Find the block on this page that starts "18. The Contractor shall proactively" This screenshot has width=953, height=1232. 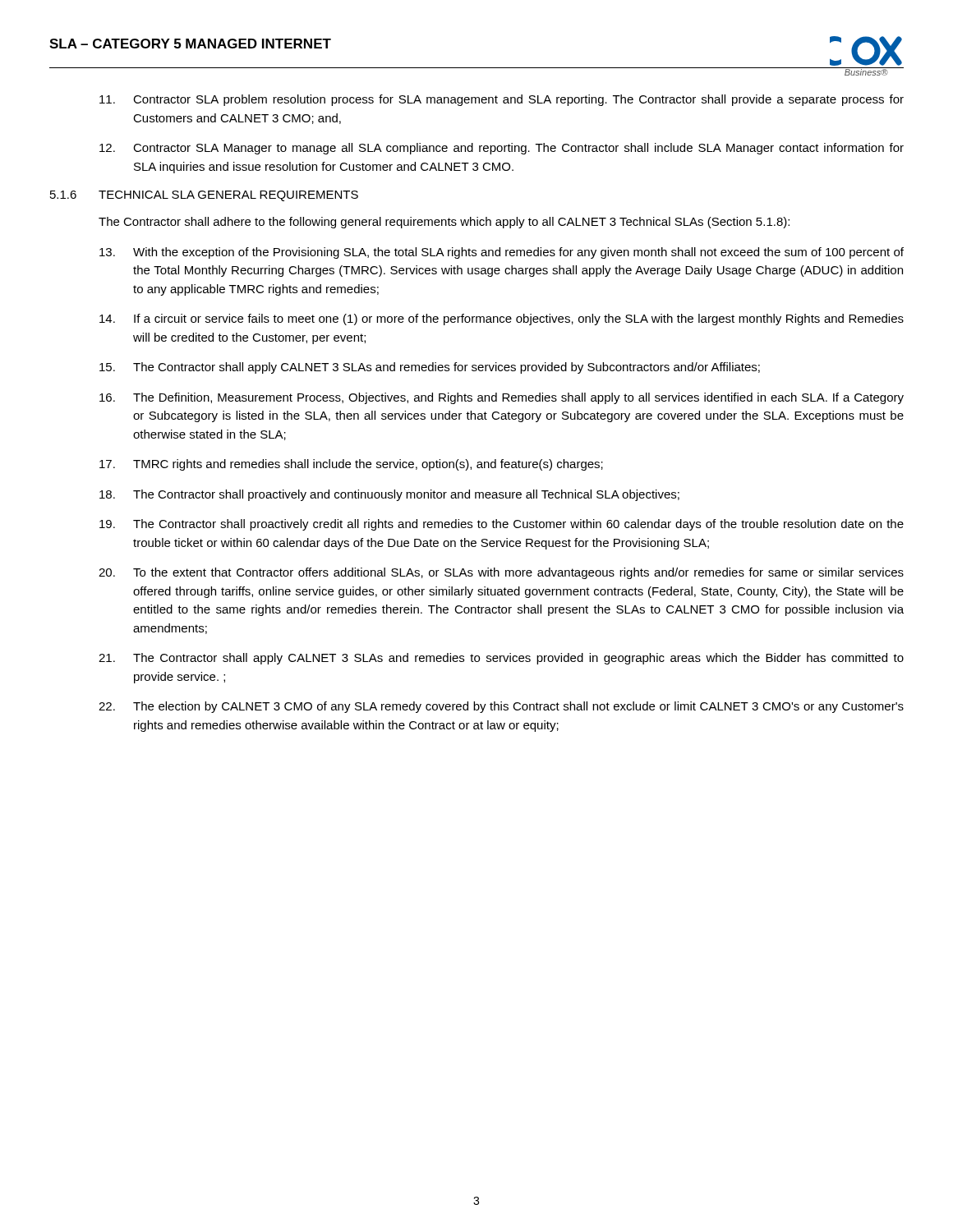(x=501, y=494)
